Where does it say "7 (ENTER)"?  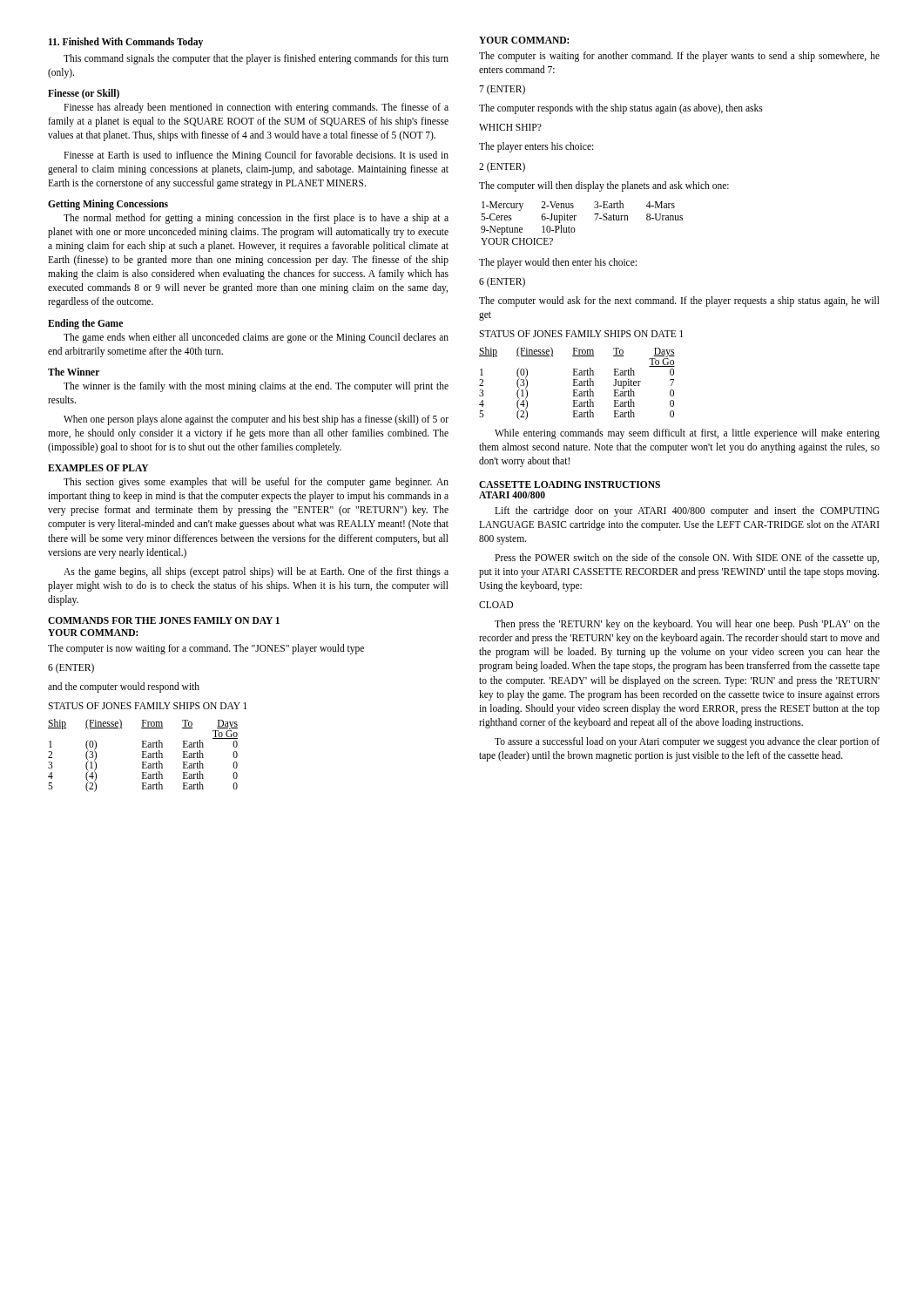pyautogui.click(x=502, y=90)
